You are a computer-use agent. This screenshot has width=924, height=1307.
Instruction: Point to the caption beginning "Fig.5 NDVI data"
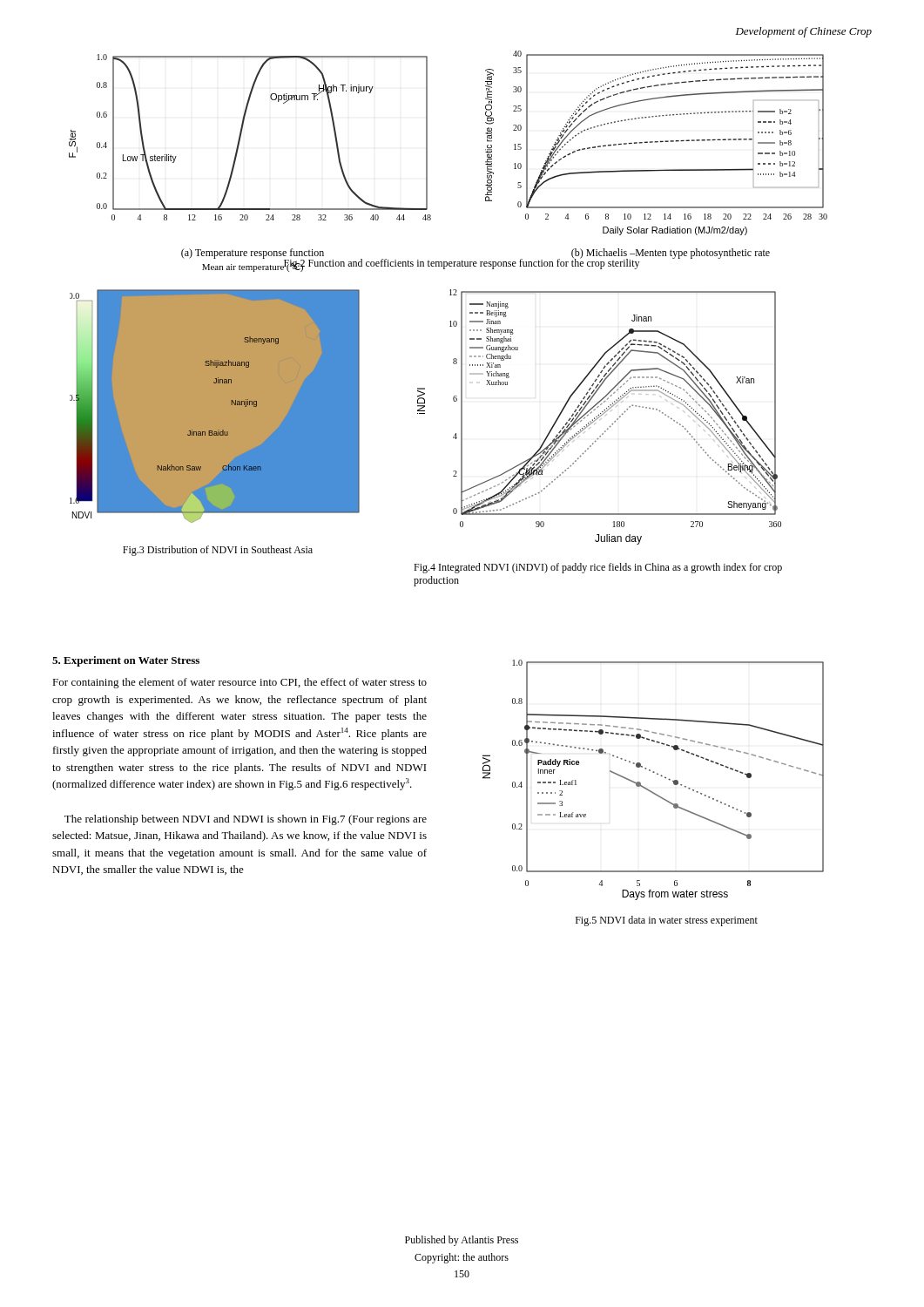click(666, 920)
